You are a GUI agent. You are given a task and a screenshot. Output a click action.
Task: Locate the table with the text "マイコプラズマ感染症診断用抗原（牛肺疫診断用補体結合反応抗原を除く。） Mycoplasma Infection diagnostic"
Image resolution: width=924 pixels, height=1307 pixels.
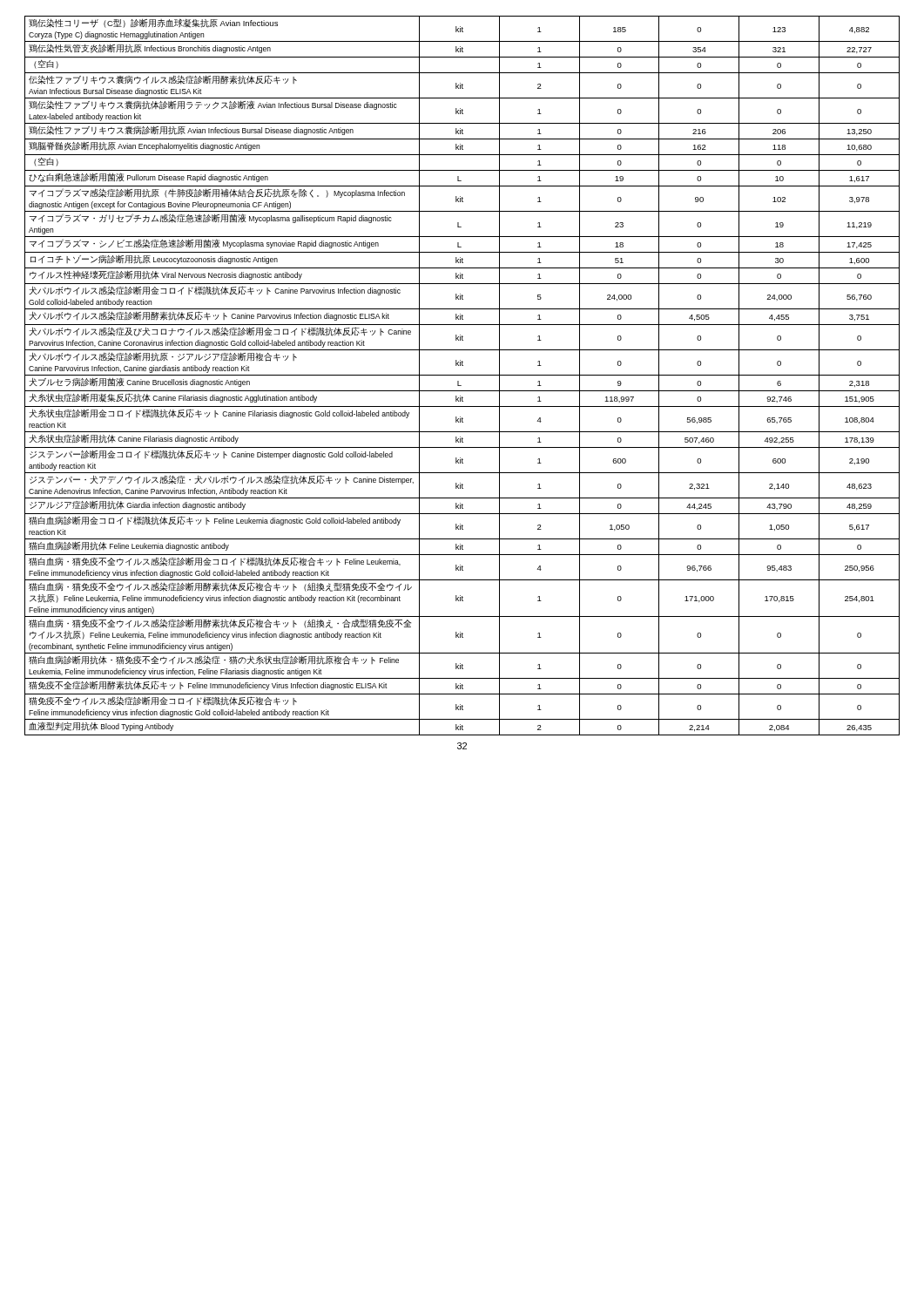click(x=462, y=376)
